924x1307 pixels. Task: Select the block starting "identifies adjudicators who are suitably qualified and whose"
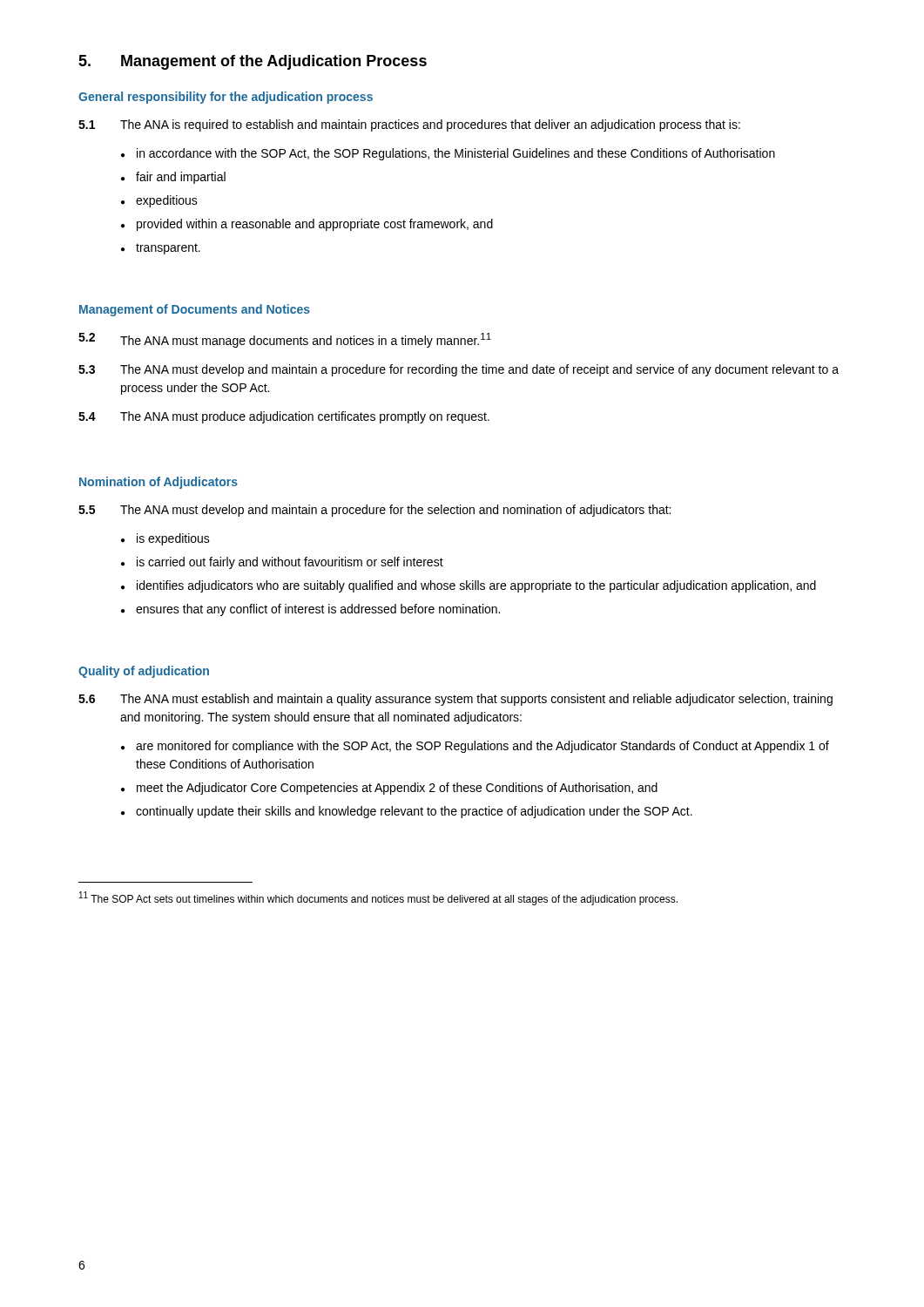pos(476,585)
